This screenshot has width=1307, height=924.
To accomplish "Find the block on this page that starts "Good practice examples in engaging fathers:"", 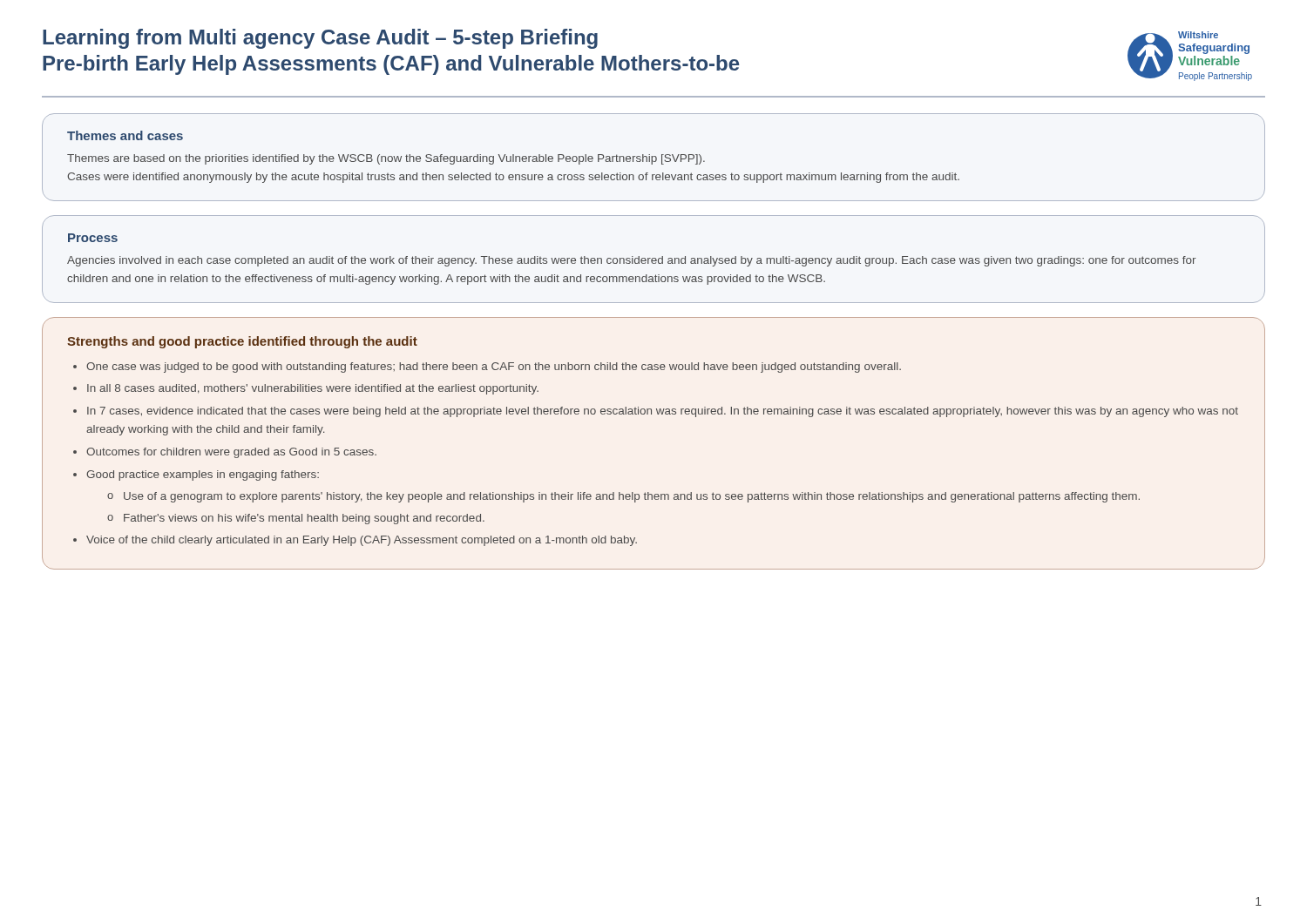I will point(663,497).
